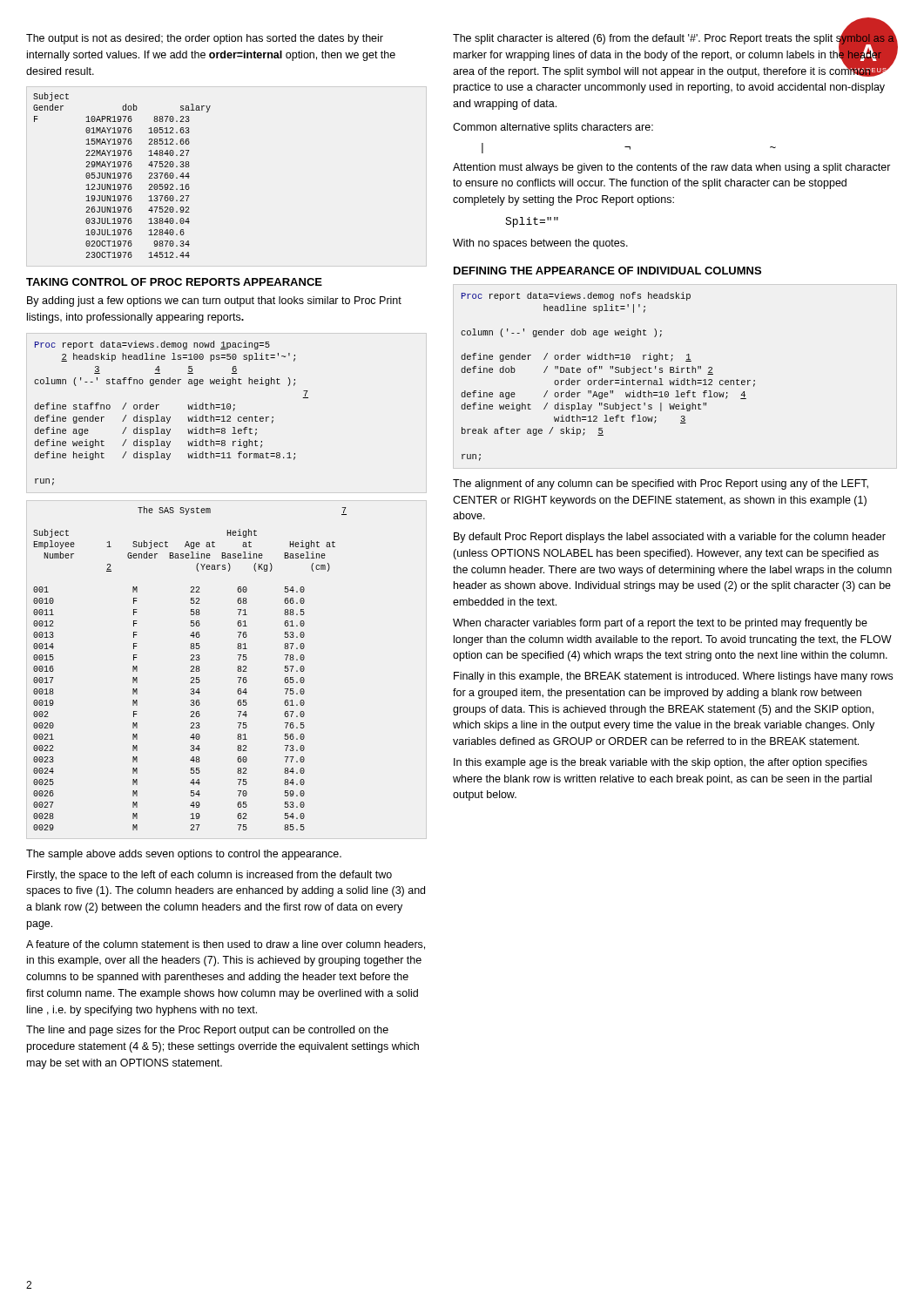Locate the element starting "In this example age is"

click(x=663, y=779)
